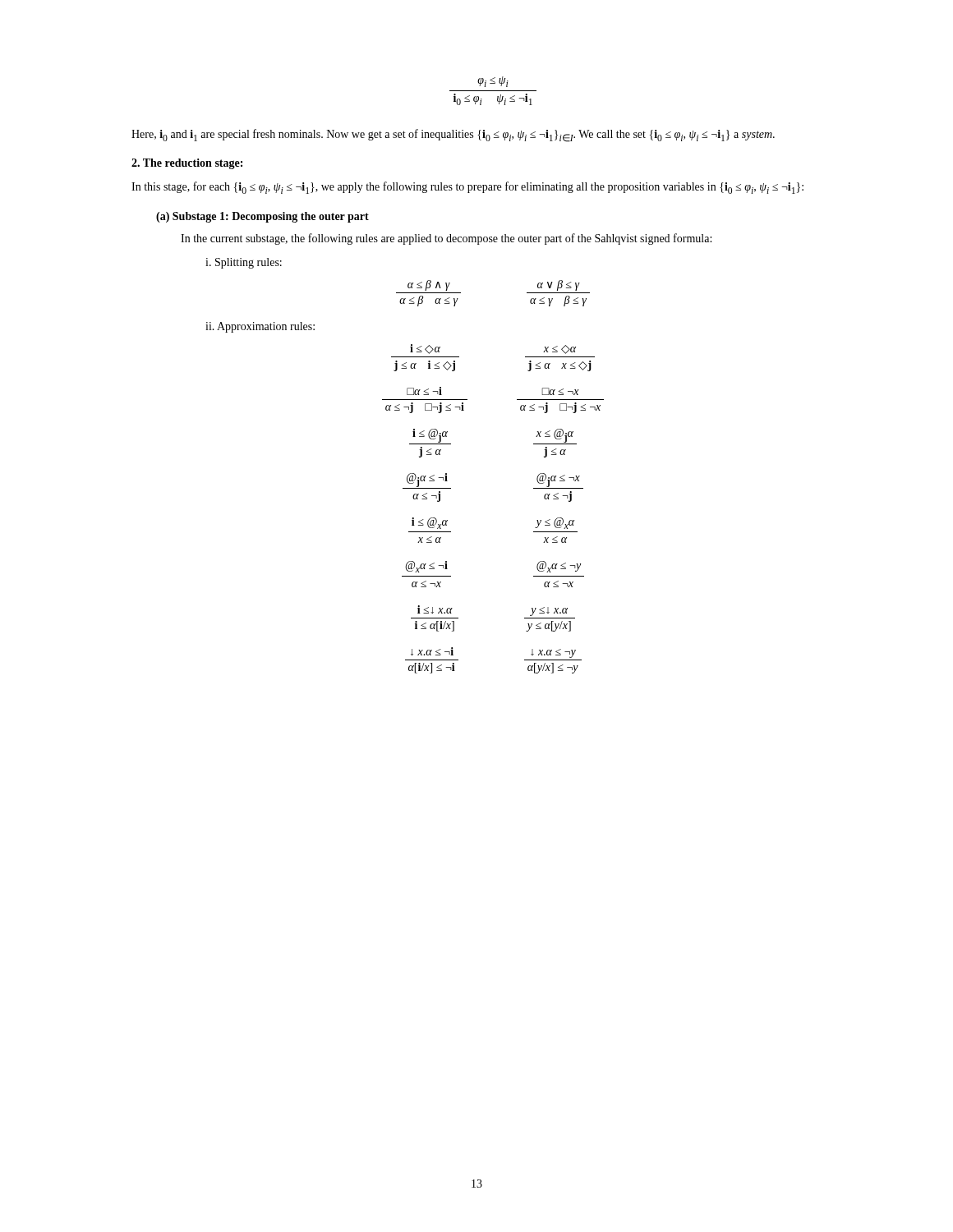This screenshot has height=1232, width=953.
Task: Click on the text block with the text "In this stage, for each {i0 ≤"
Action: (468, 189)
